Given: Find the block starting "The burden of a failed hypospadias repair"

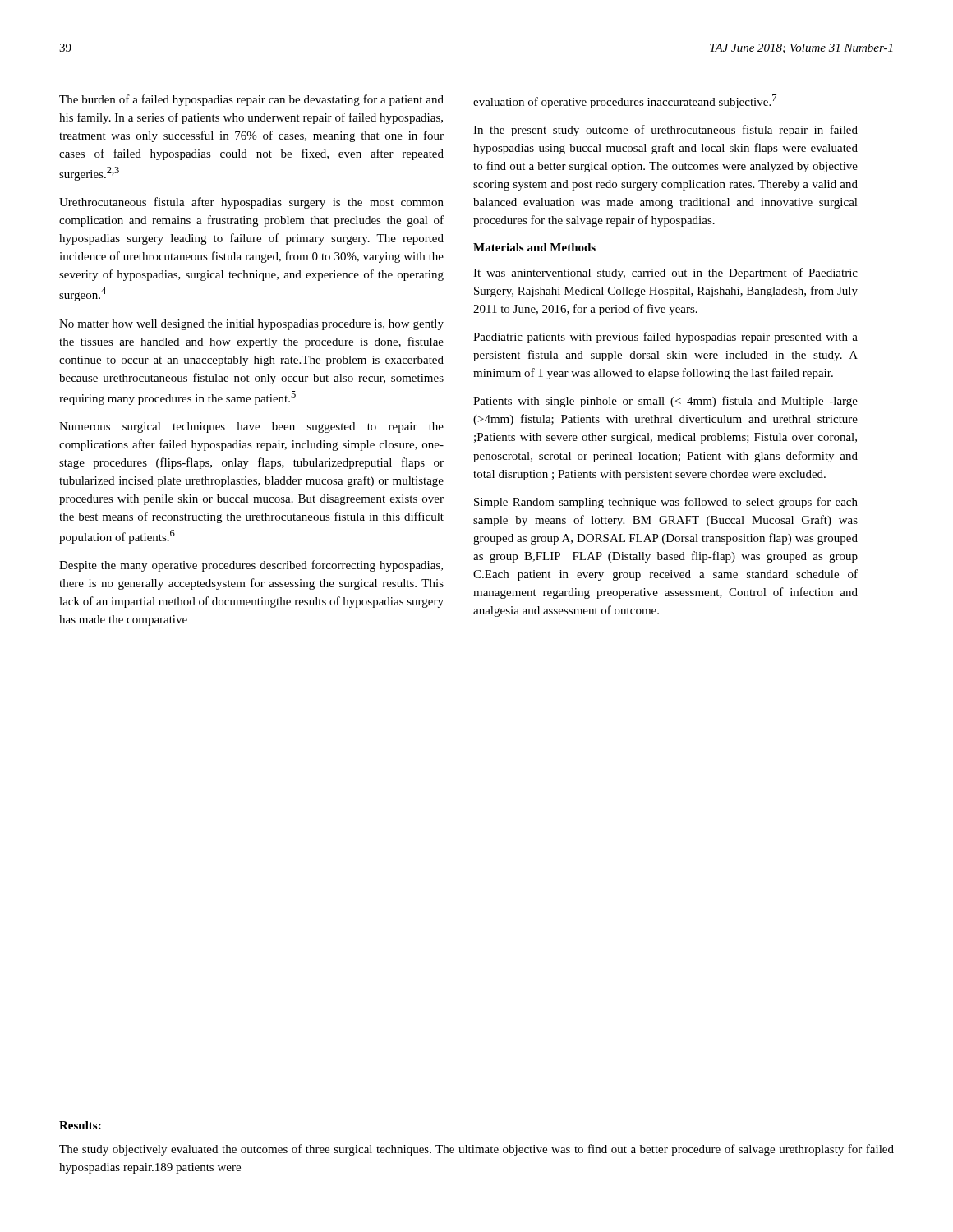Looking at the screenshot, I should pyautogui.click(x=251, y=137).
